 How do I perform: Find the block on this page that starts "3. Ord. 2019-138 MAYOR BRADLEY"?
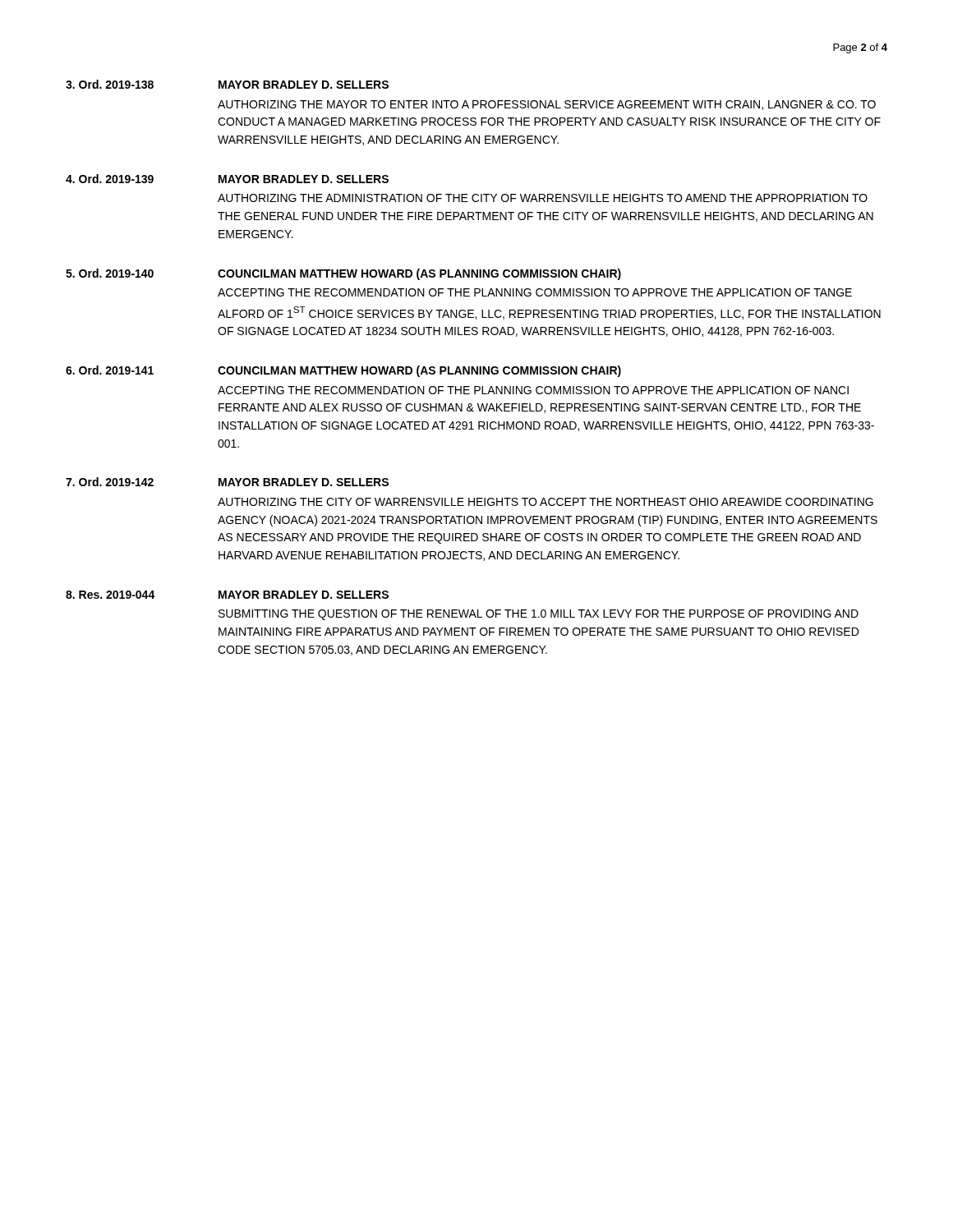pyautogui.click(x=476, y=113)
